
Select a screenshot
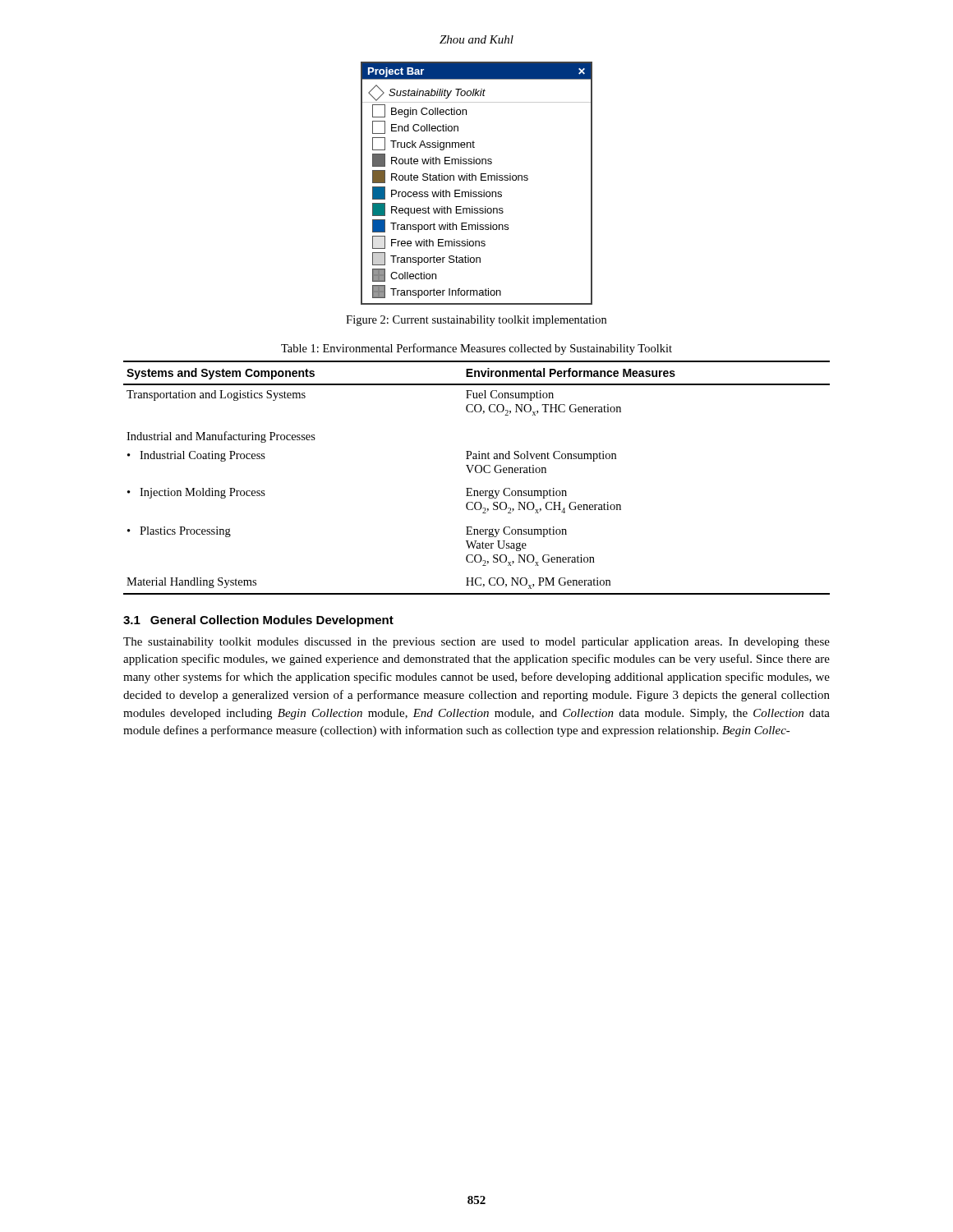[x=476, y=183]
